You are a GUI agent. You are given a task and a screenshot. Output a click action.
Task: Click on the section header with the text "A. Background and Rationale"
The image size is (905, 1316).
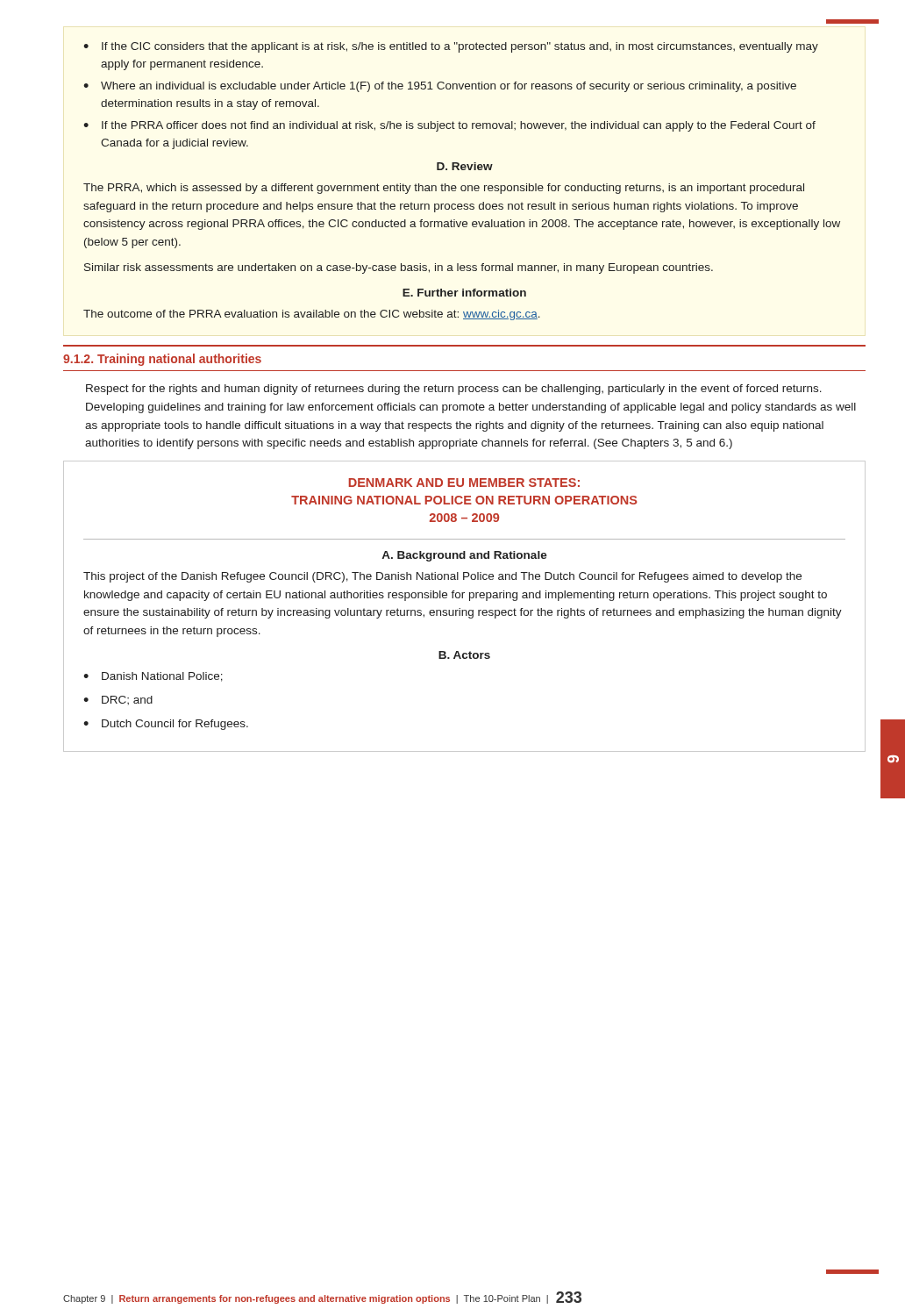click(464, 555)
